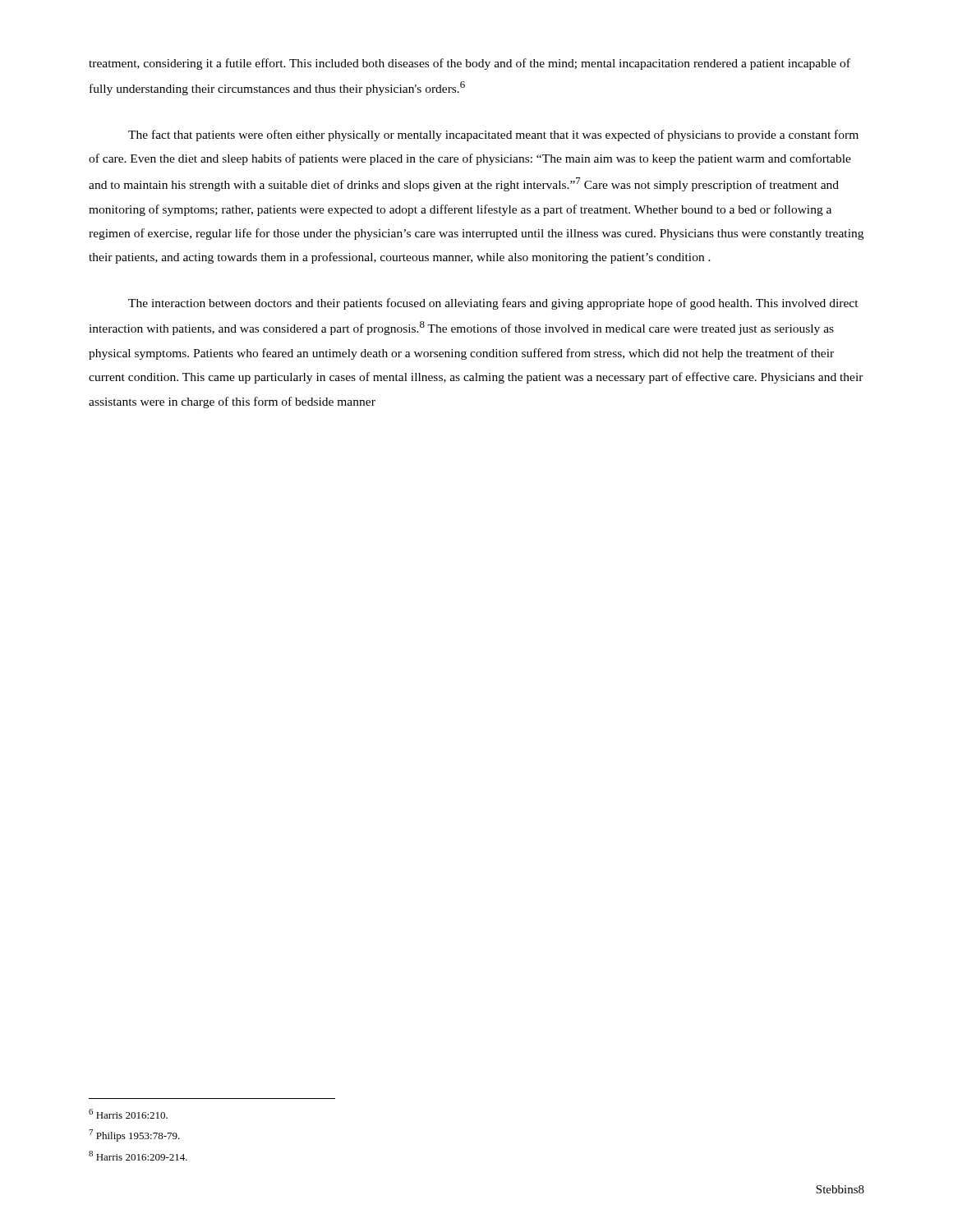
Task: Point to the element starting "8 Harris 2016:209-214."
Action: coord(138,1155)
